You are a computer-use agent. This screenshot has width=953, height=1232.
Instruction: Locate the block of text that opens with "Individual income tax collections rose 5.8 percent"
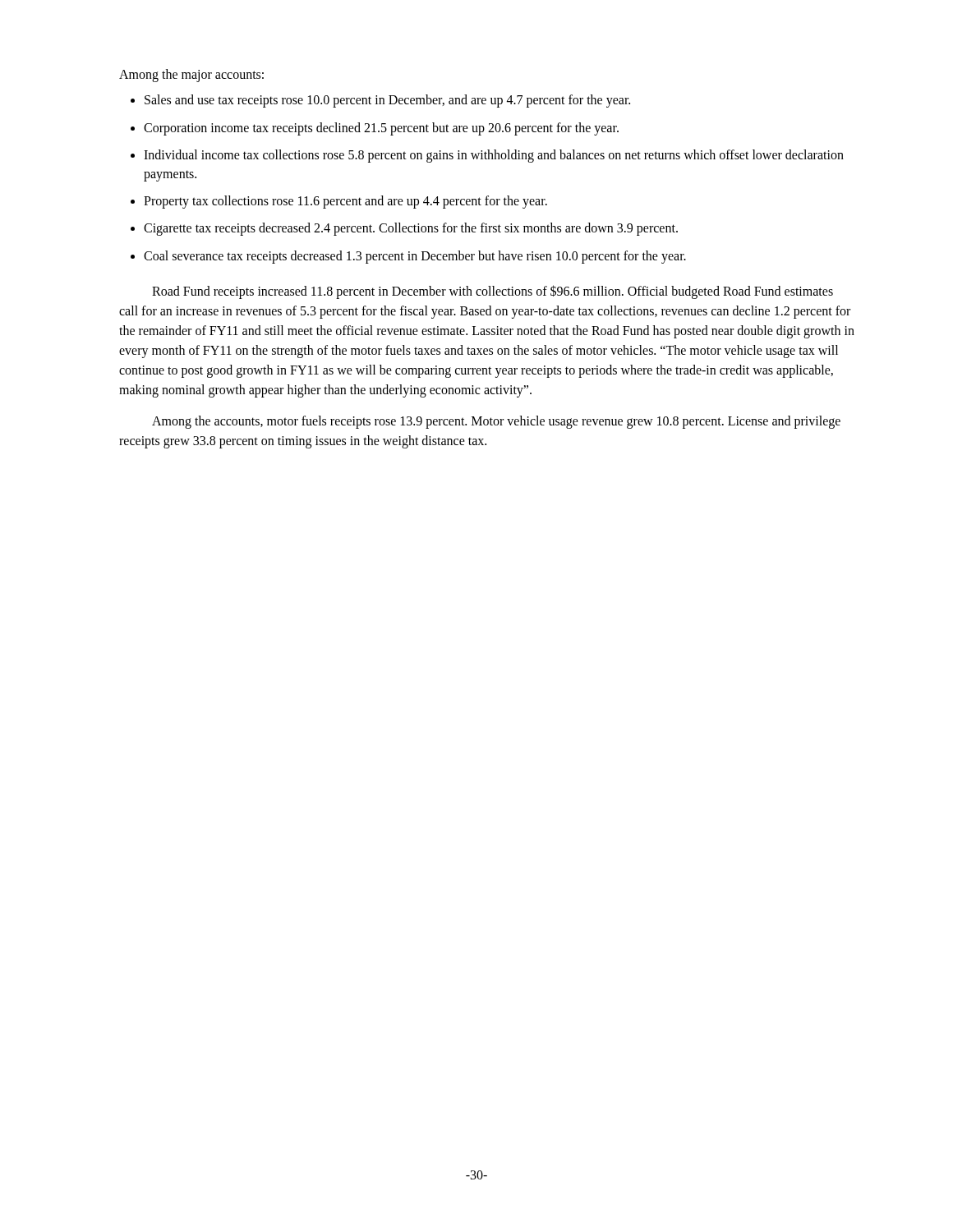tap(494, 164)
